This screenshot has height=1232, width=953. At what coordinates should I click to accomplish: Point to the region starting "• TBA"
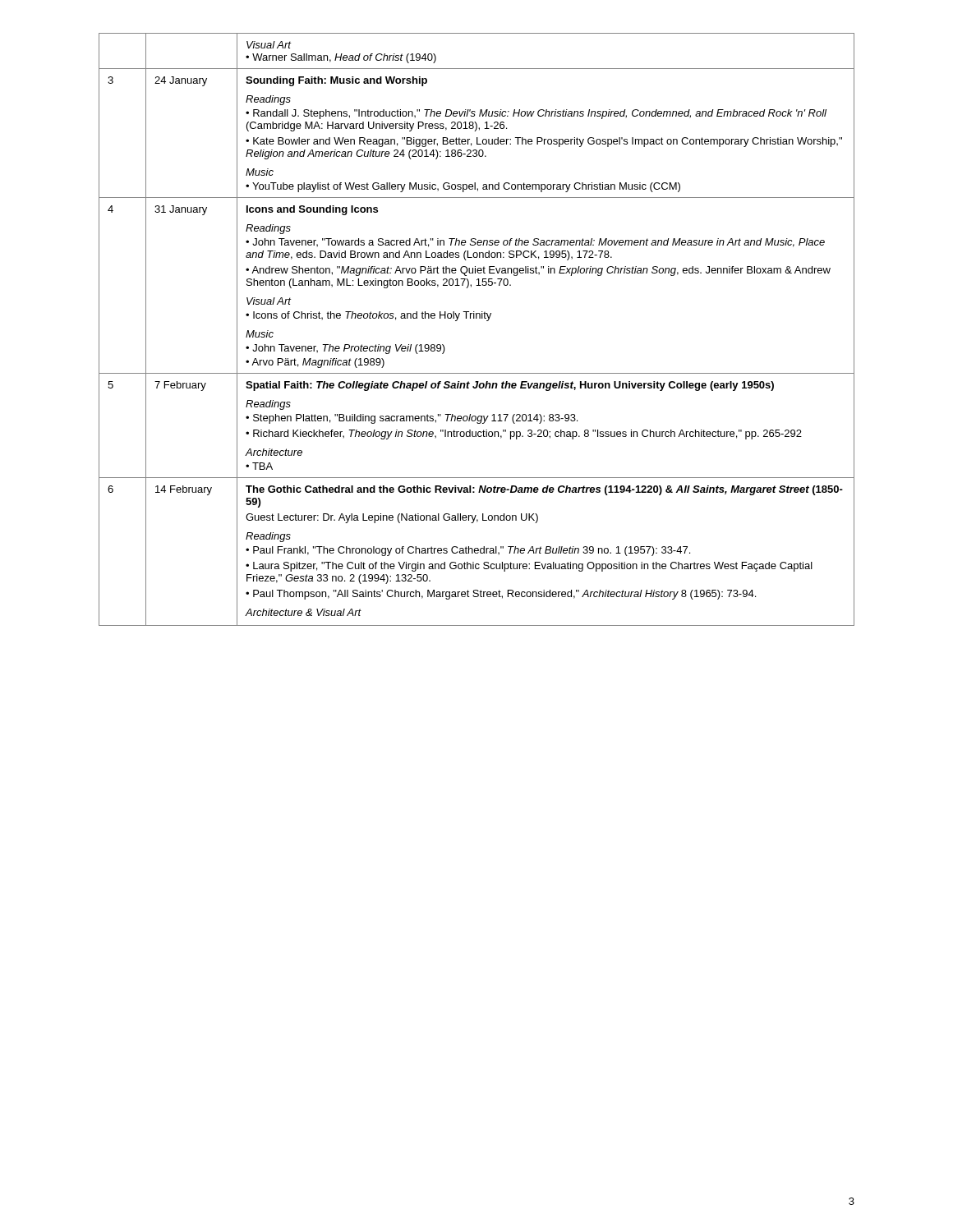pos(259,466)
